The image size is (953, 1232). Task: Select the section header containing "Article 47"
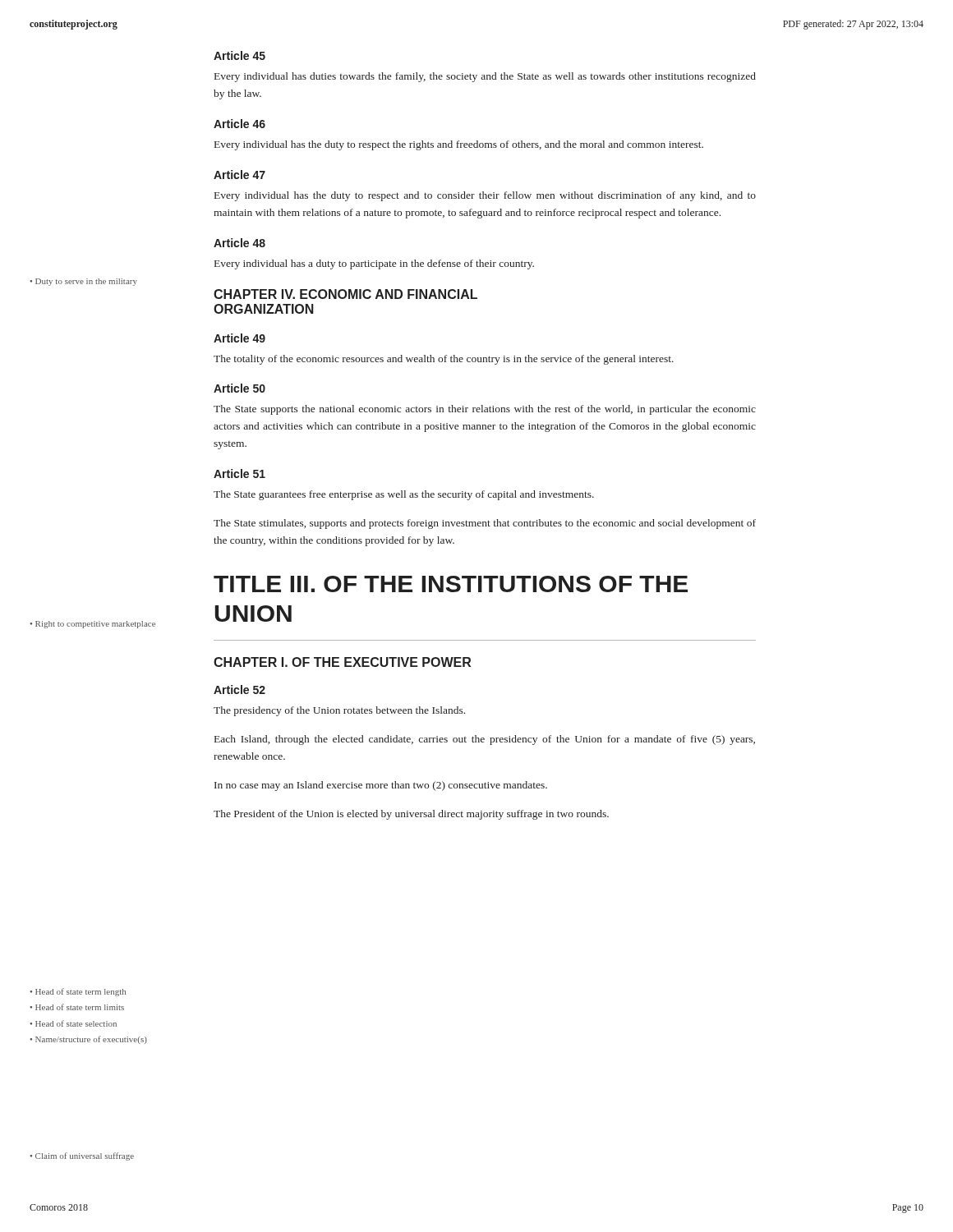(x=239, y=175)
